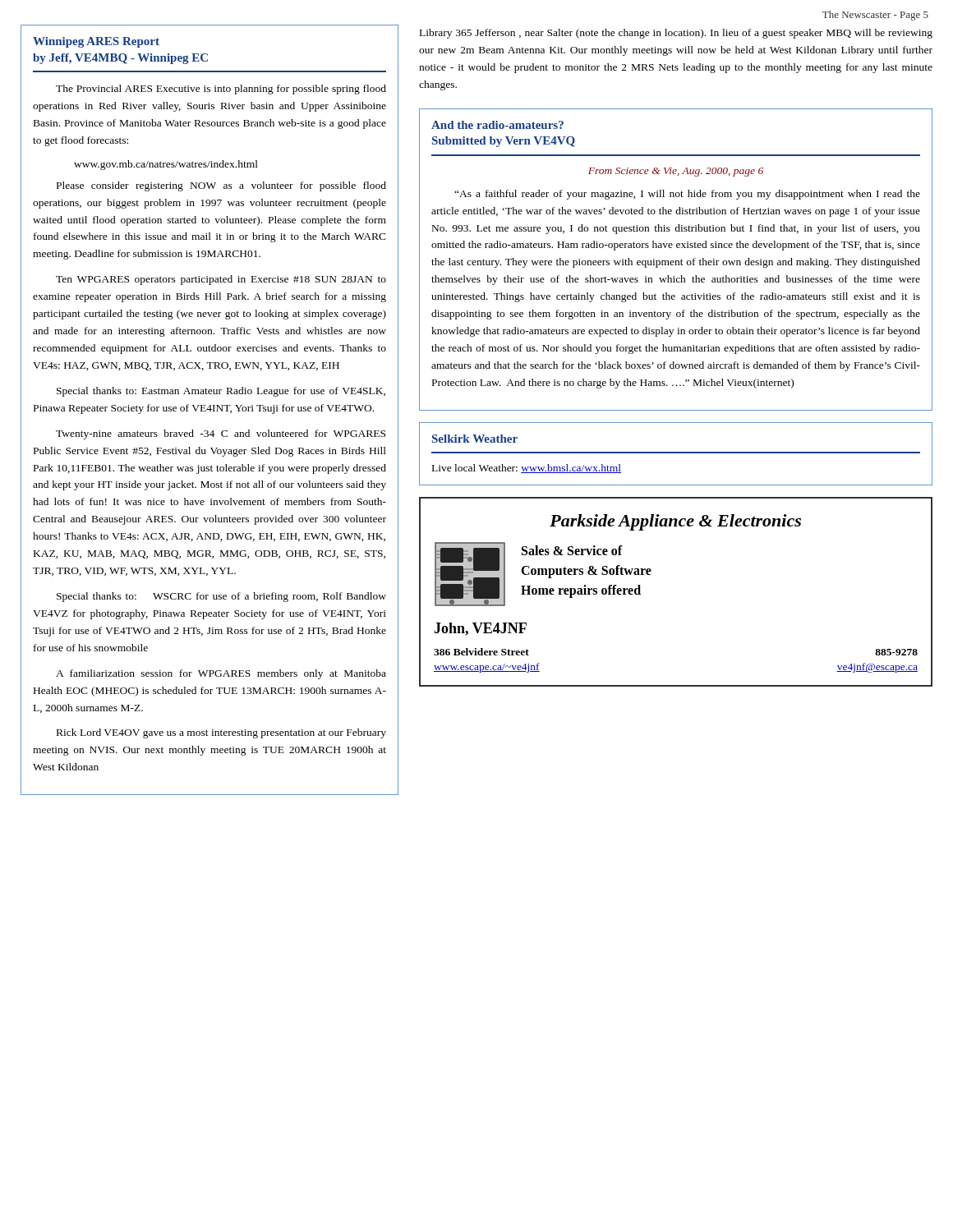Locate the block of text that opens with "From Science & Vie,"

[x=676, y=170]
